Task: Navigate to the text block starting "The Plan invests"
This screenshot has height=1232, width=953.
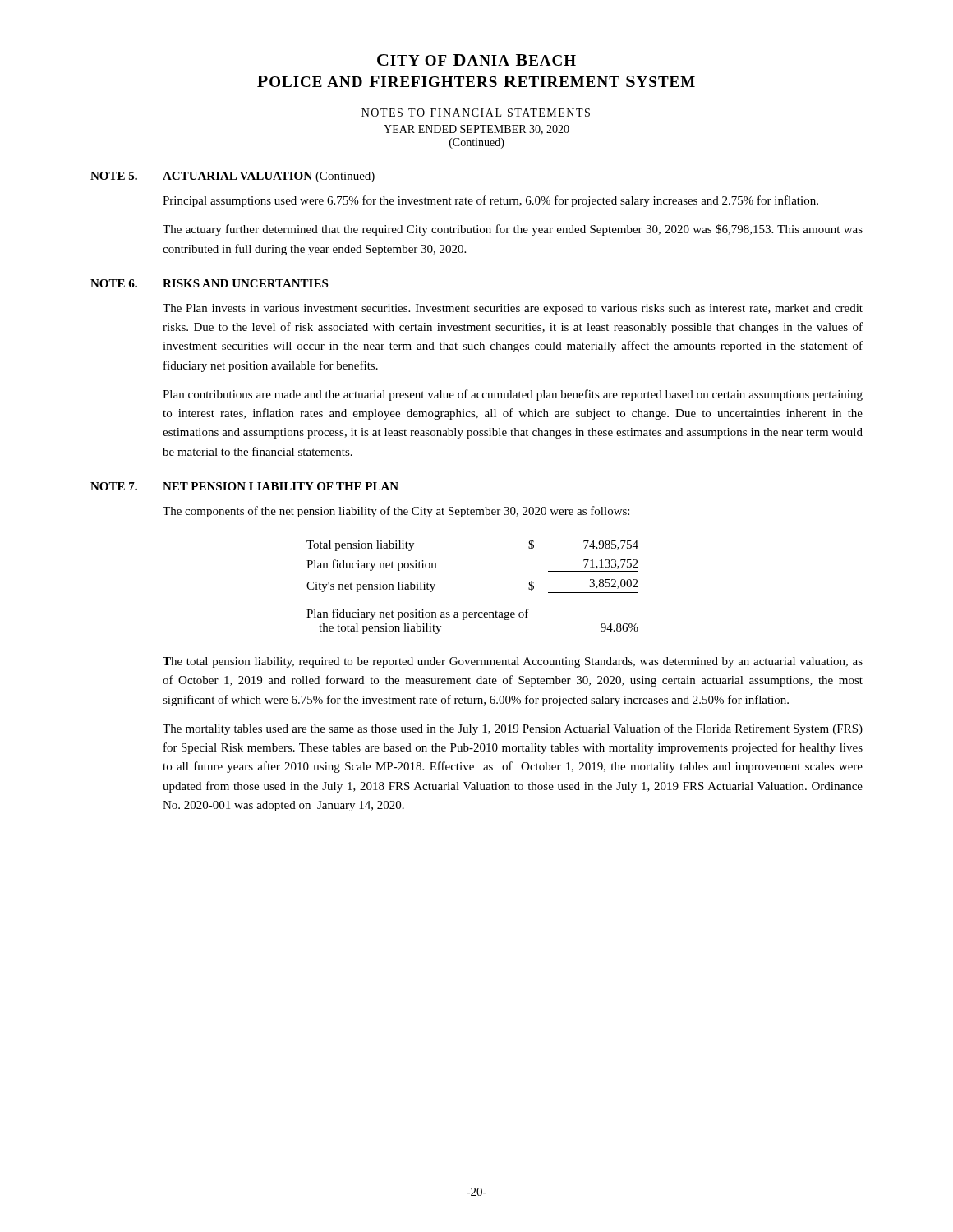Action: (x=513, y=380)
